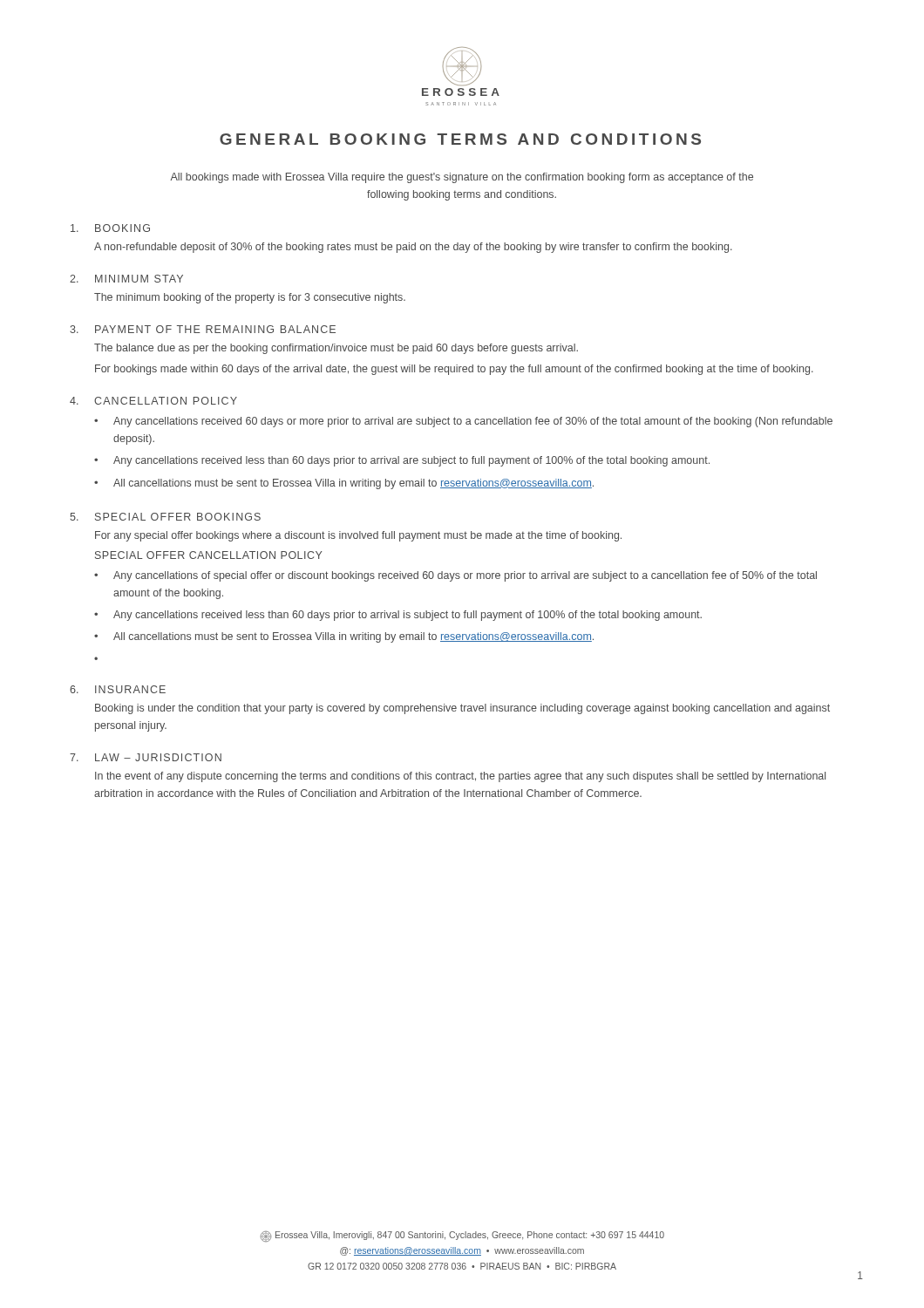
Task: Click on the text block that says "All bookings made with Erossea Villa require the"
Action: click(x=462, y=186)
